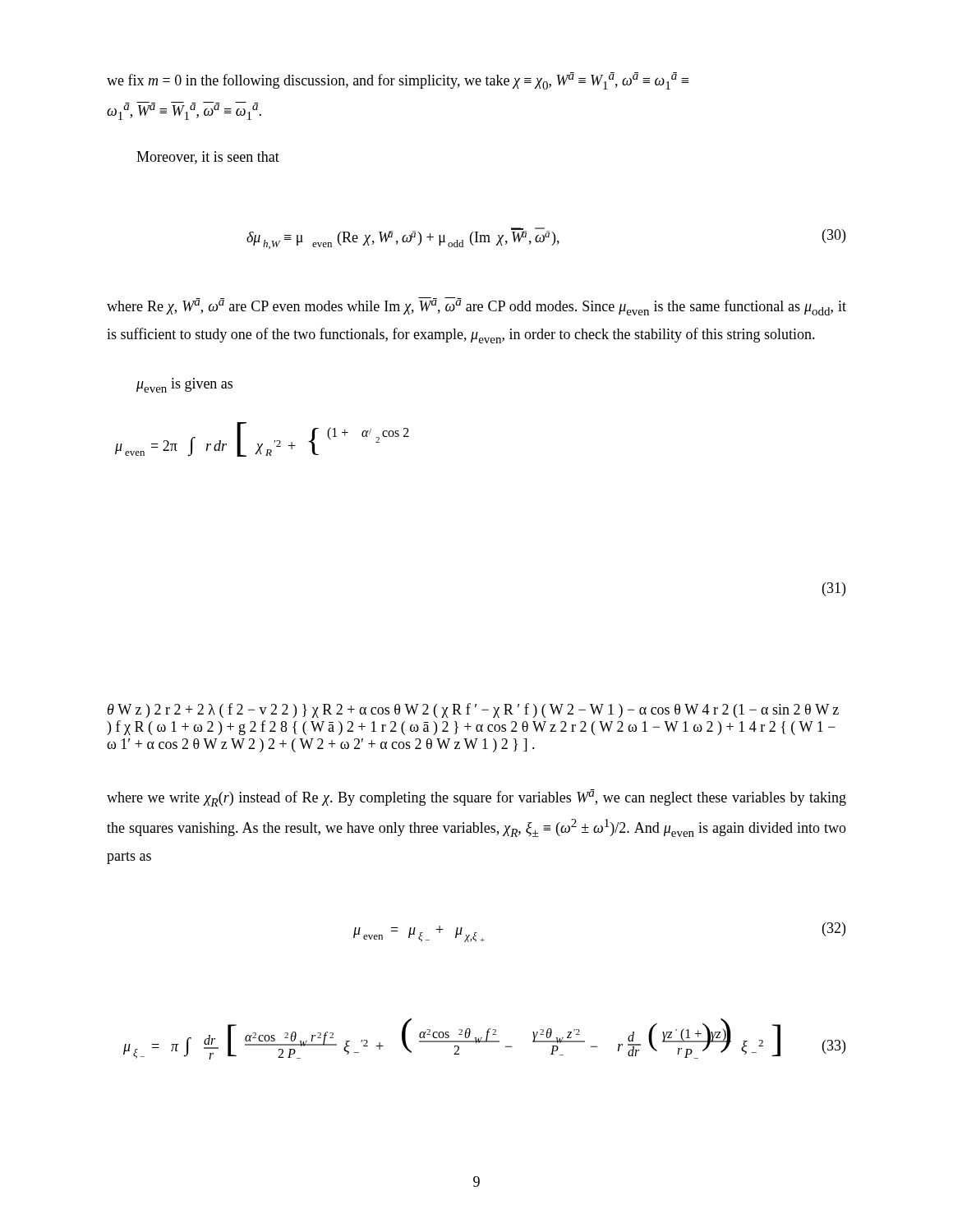This screenshot has width=953, height=1232.
Task: Where is the passage that starts "we fix m = 0"?
Action: click(398, 96)
